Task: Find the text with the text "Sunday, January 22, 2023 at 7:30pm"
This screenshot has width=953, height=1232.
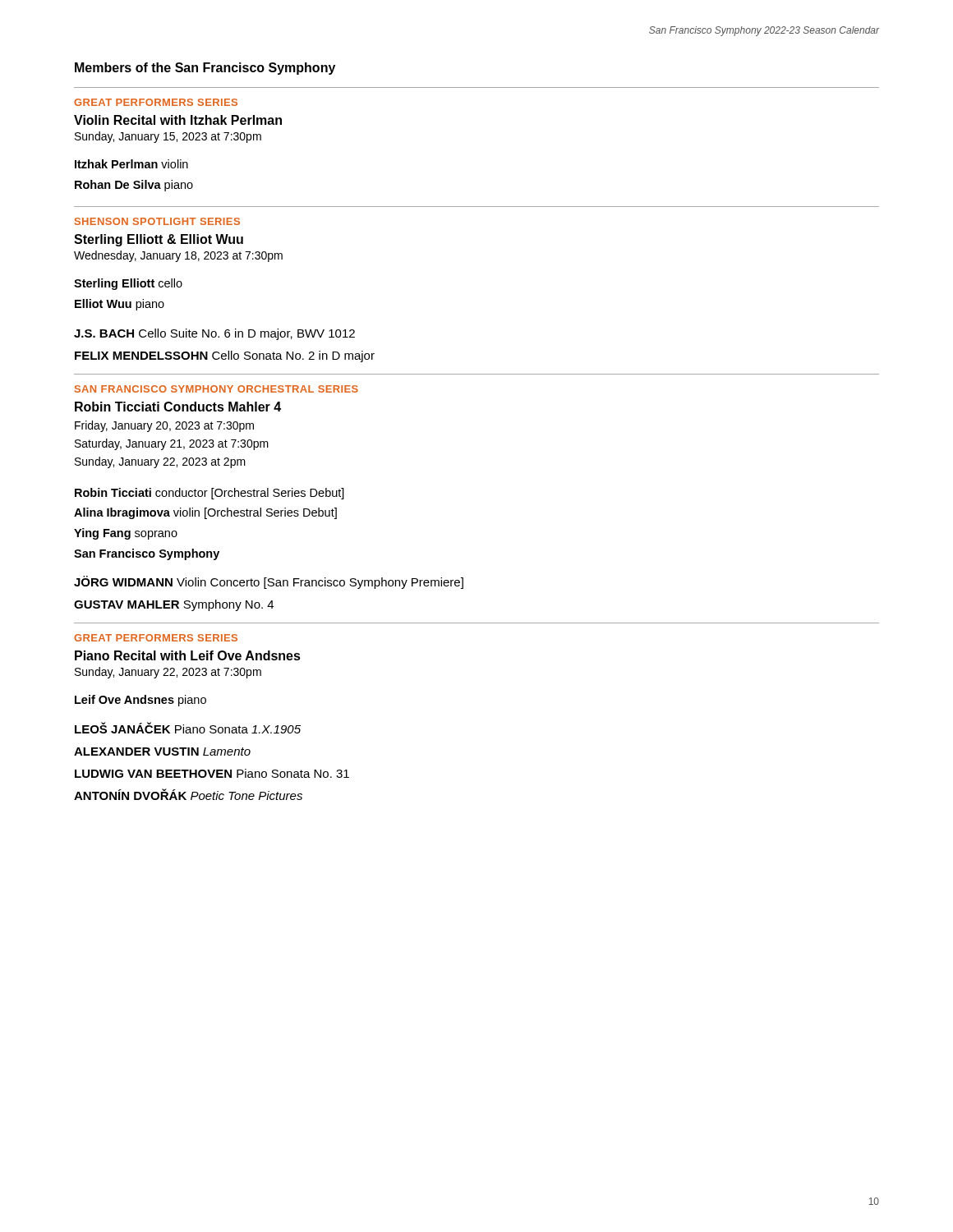Action: click(x=168, y=672)
